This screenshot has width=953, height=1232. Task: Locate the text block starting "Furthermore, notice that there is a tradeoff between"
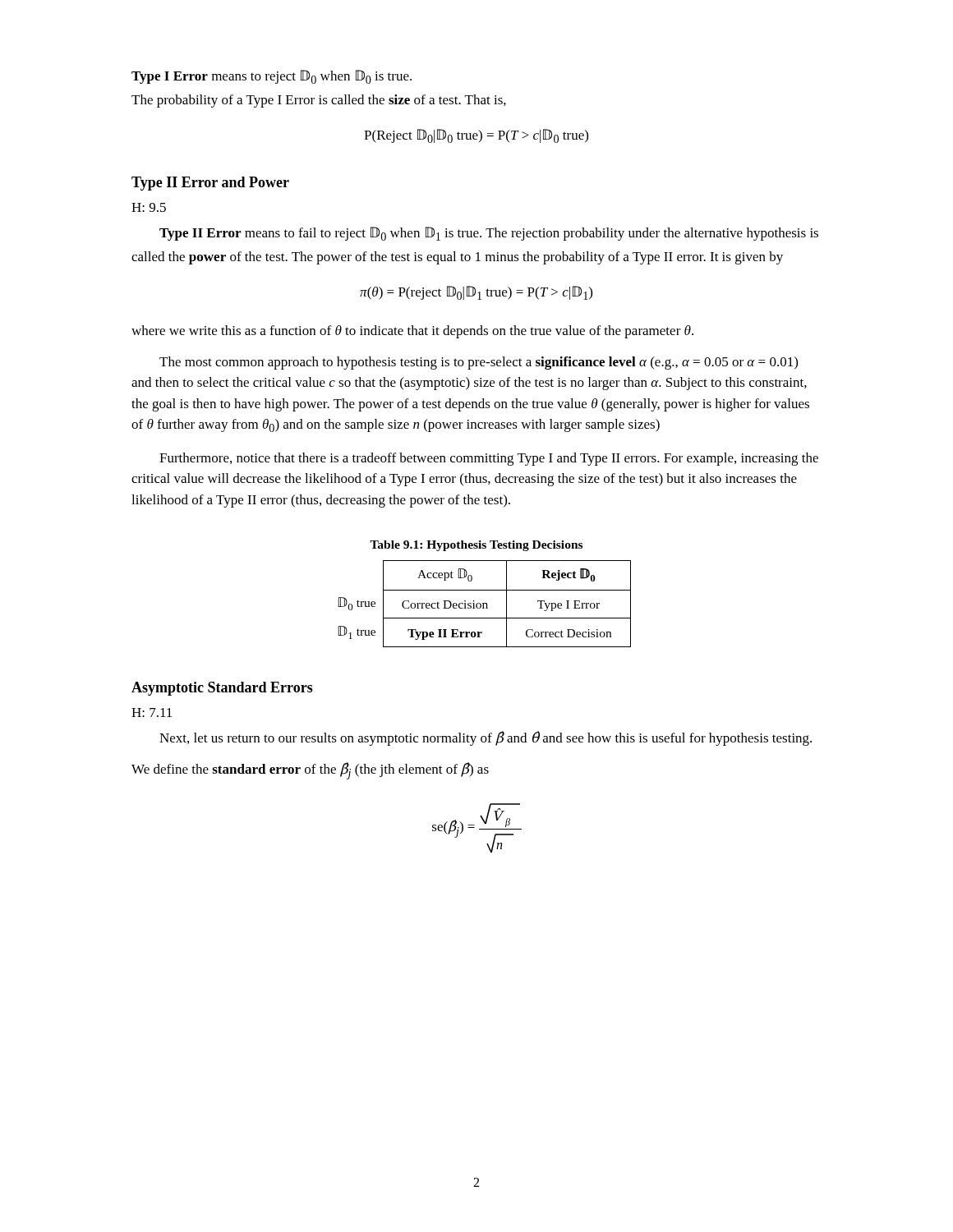click(x=476, y=479)
